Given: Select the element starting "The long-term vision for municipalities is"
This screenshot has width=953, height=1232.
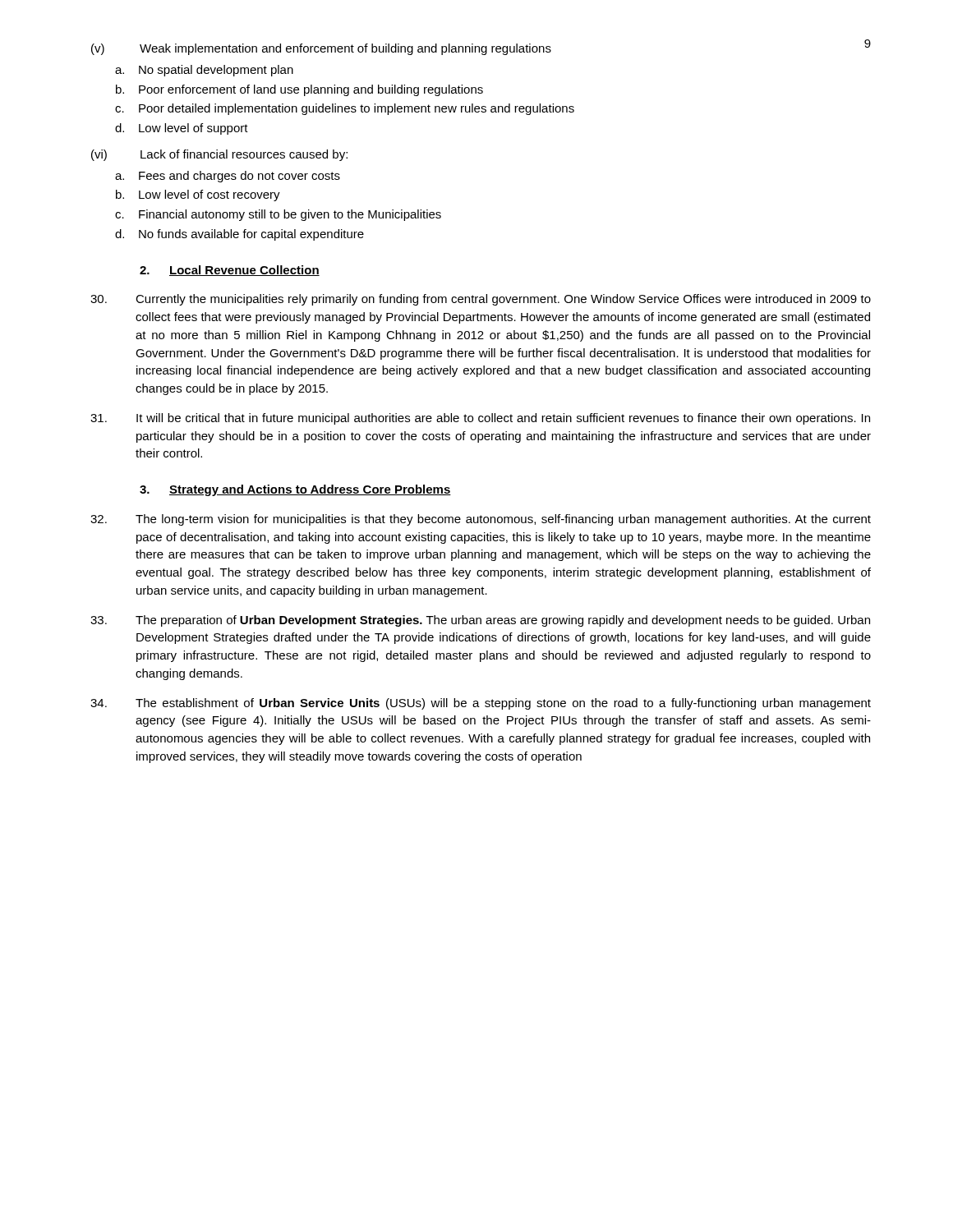Looking at the screenshot, I should (x=481, y=554).
